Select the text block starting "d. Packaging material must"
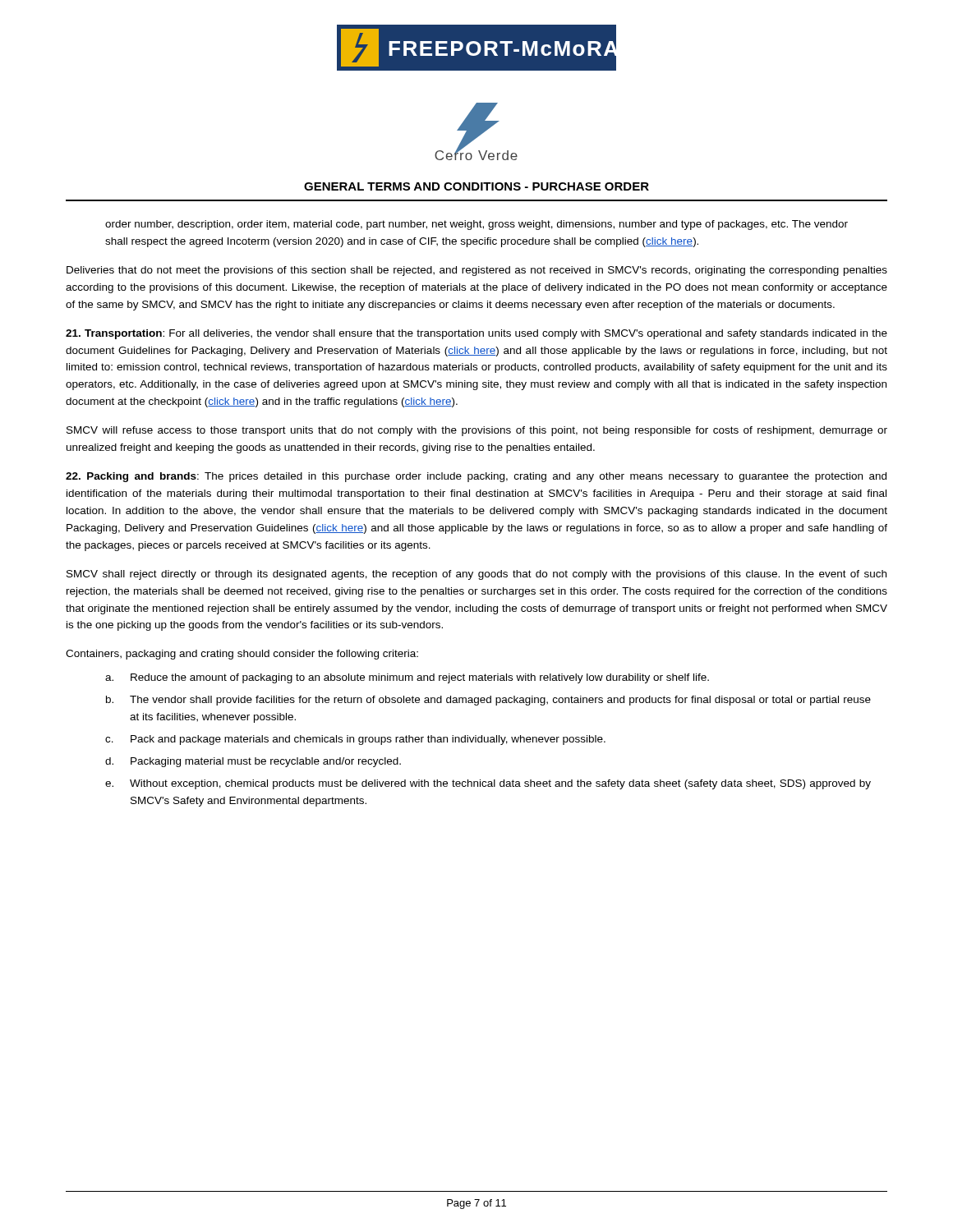Image resolution: width=953 pixels, height=1232 pixels. pos(253,762)
